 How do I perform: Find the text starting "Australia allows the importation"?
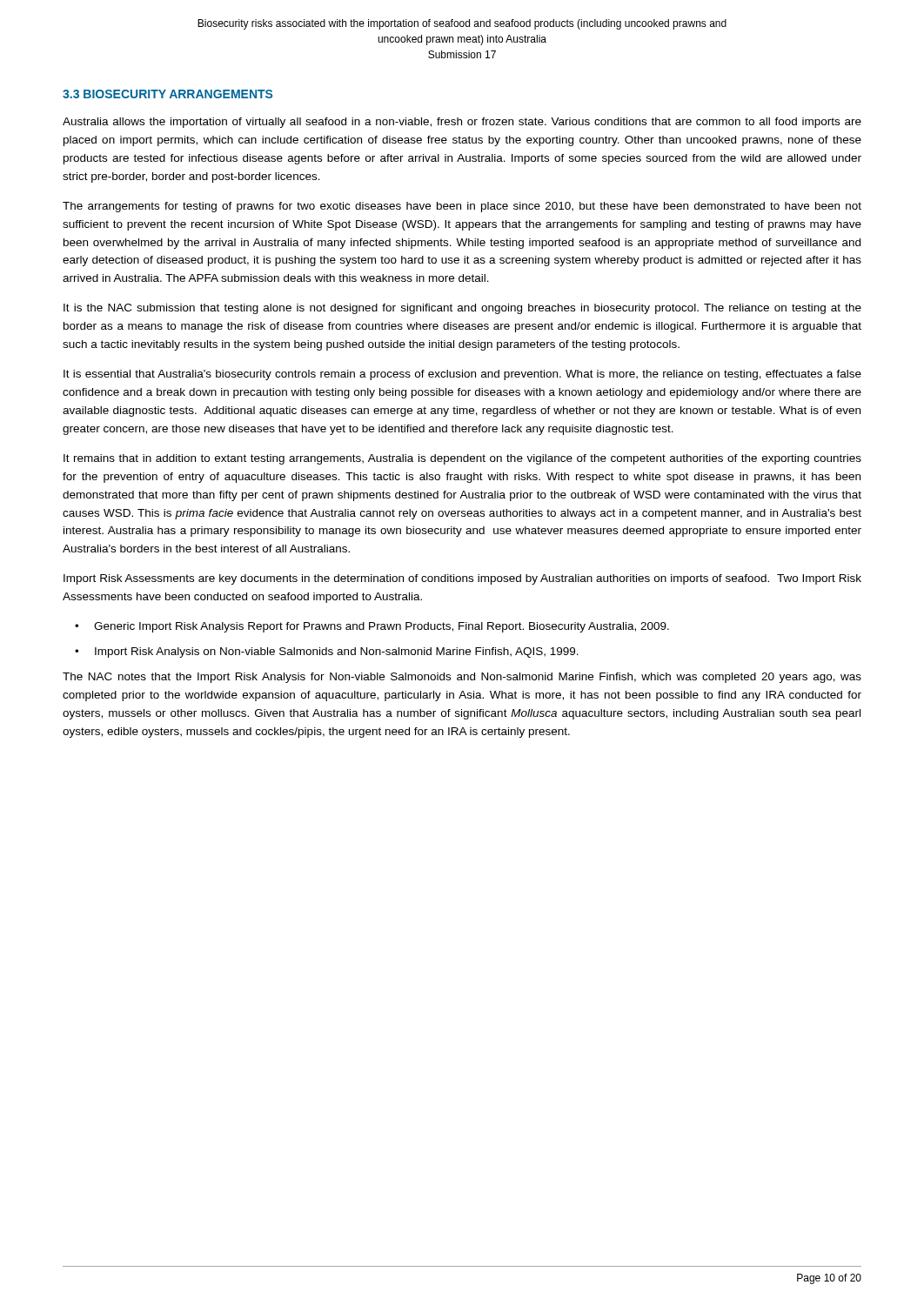coord(462,149)
